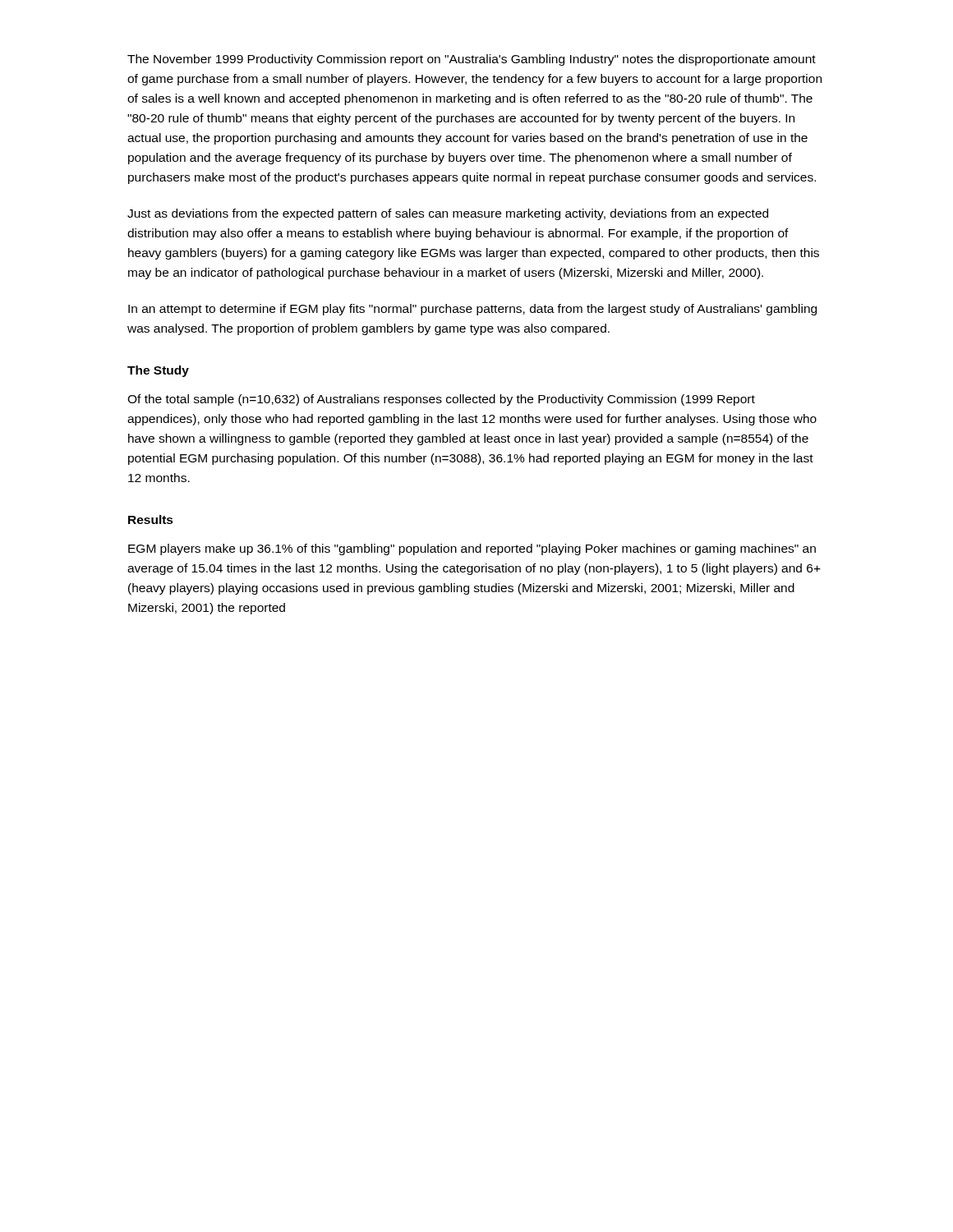Viewport: 953px width, 1232px height.
Task: Locate the section header that reads "The Study"
Action: pyautogui.click(x=158, y=370)
